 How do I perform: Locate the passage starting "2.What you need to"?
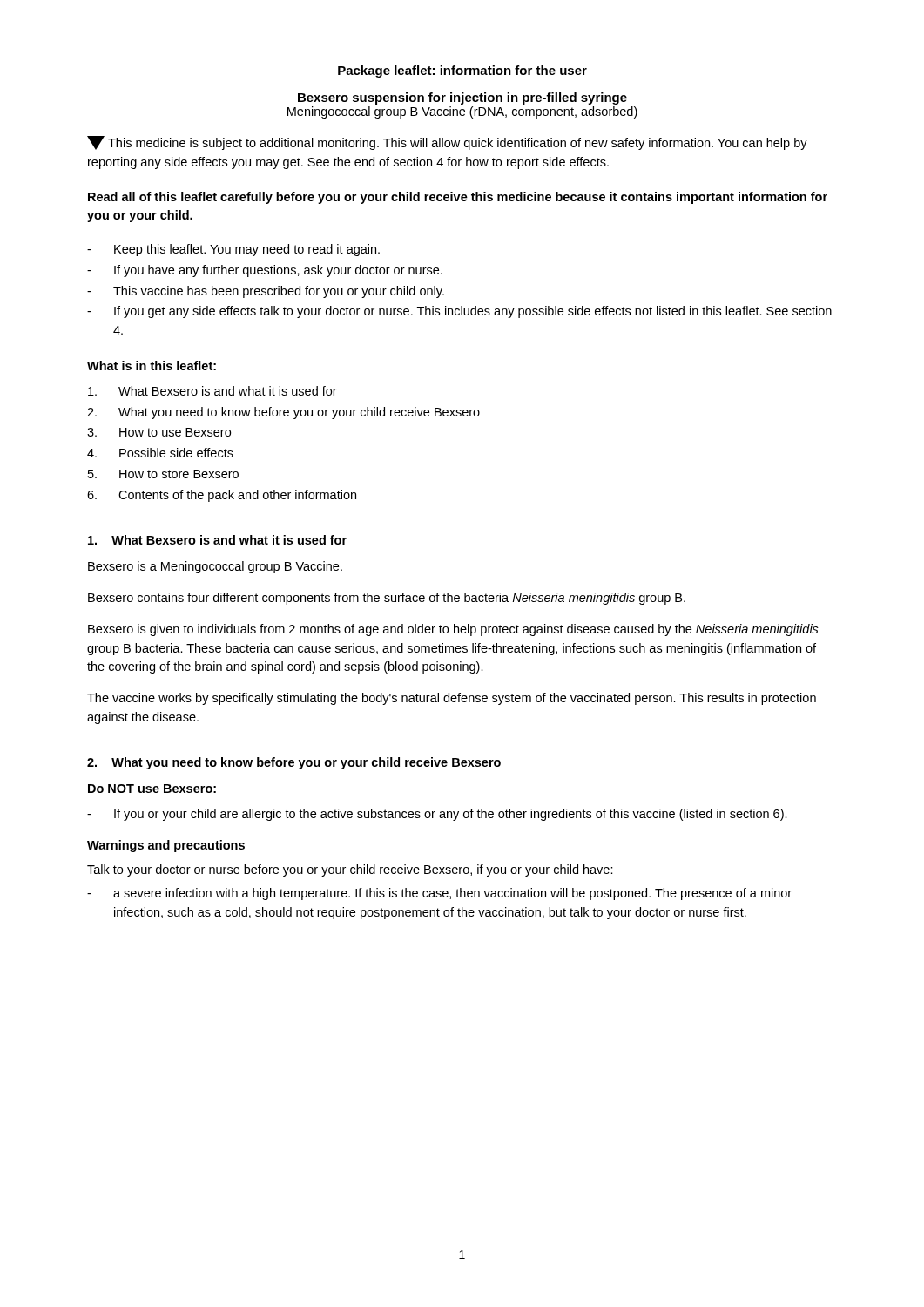pos(462,412)
